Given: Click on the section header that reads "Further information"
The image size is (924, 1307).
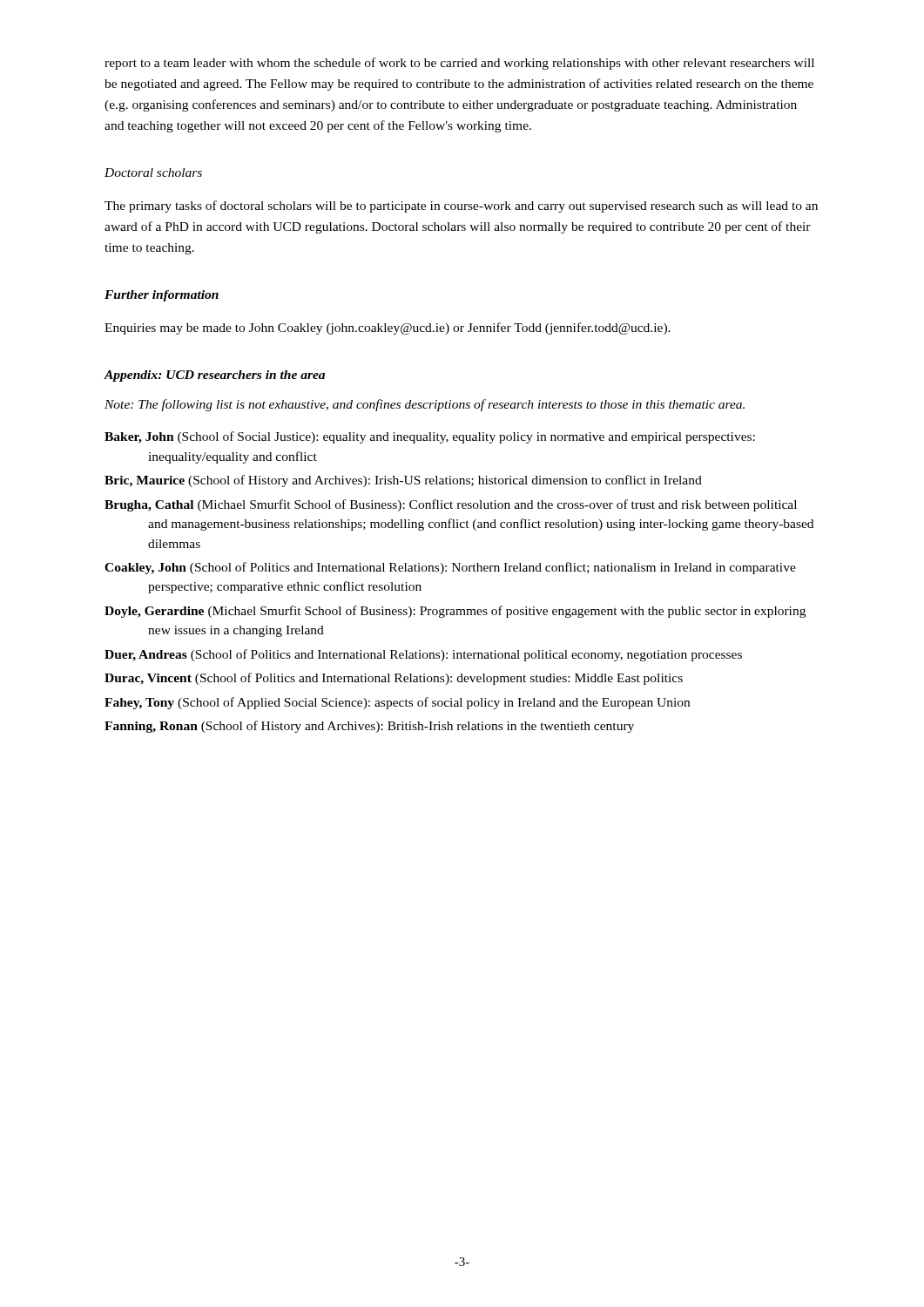Looking at the screenshot, I should tap(162, 294).
